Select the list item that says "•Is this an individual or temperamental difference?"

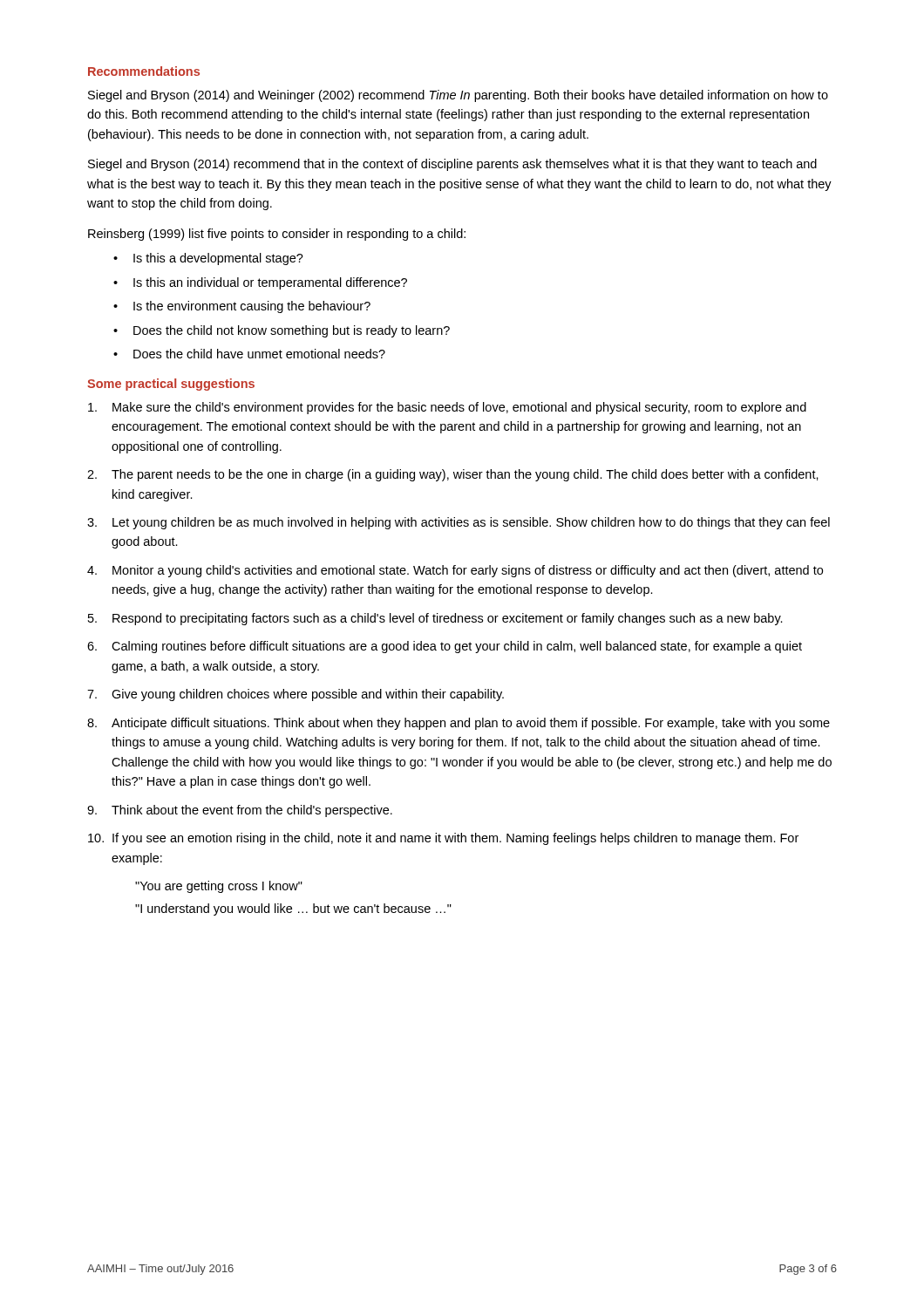coord(260,283)
